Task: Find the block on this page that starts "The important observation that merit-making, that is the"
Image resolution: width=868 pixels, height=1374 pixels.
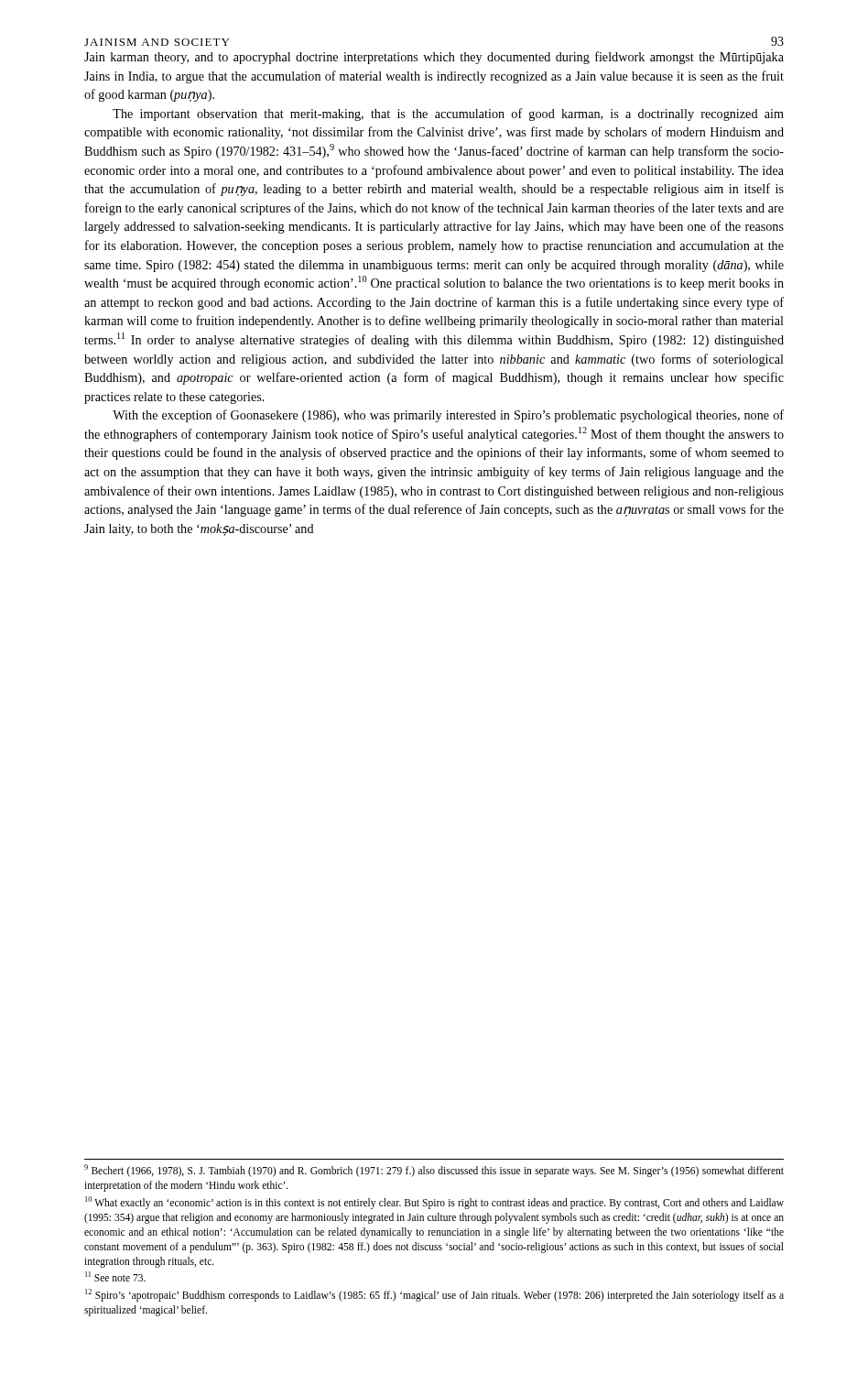Action: [x=434, y=255]
